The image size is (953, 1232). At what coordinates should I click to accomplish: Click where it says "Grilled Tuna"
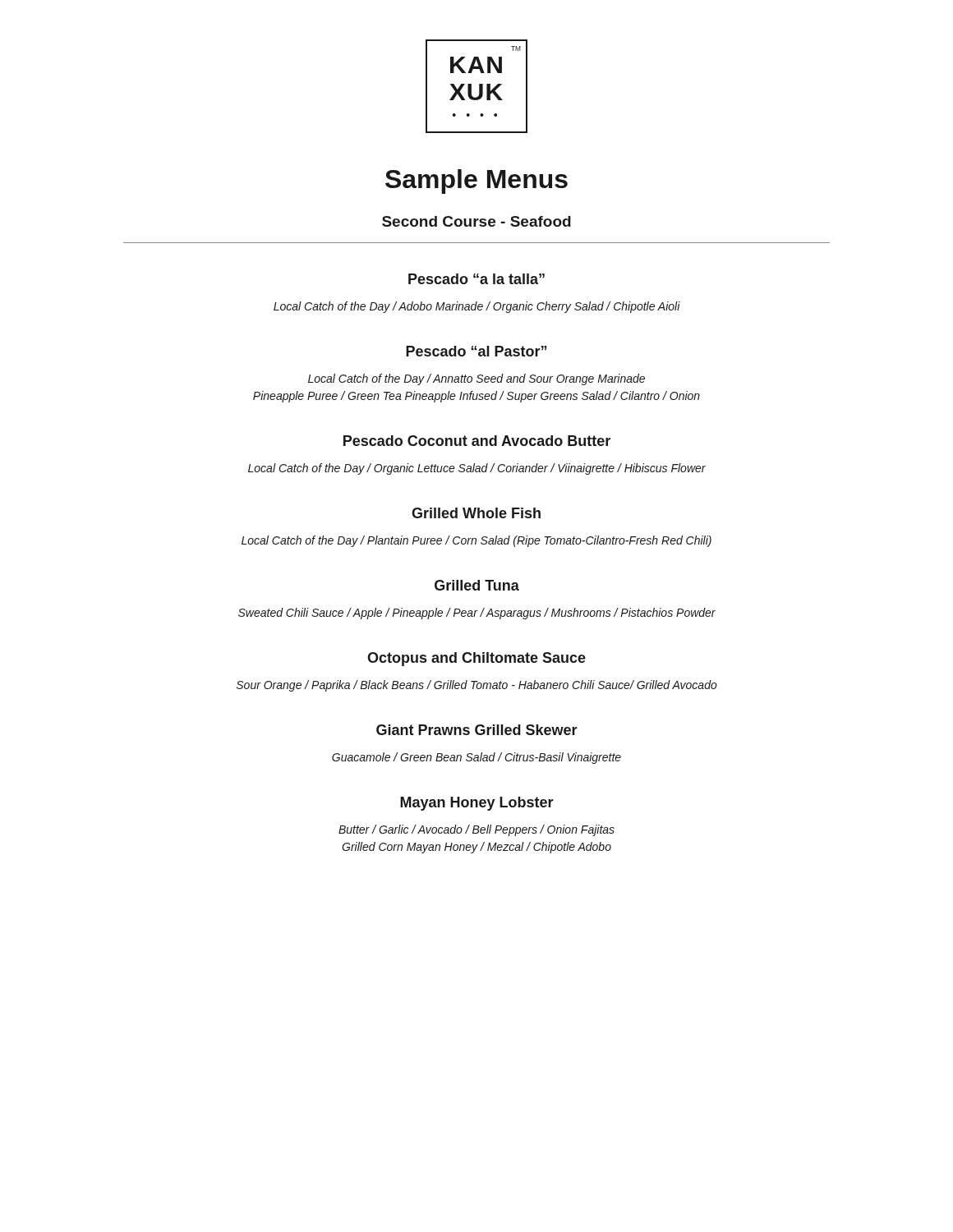tap(476, 586)
